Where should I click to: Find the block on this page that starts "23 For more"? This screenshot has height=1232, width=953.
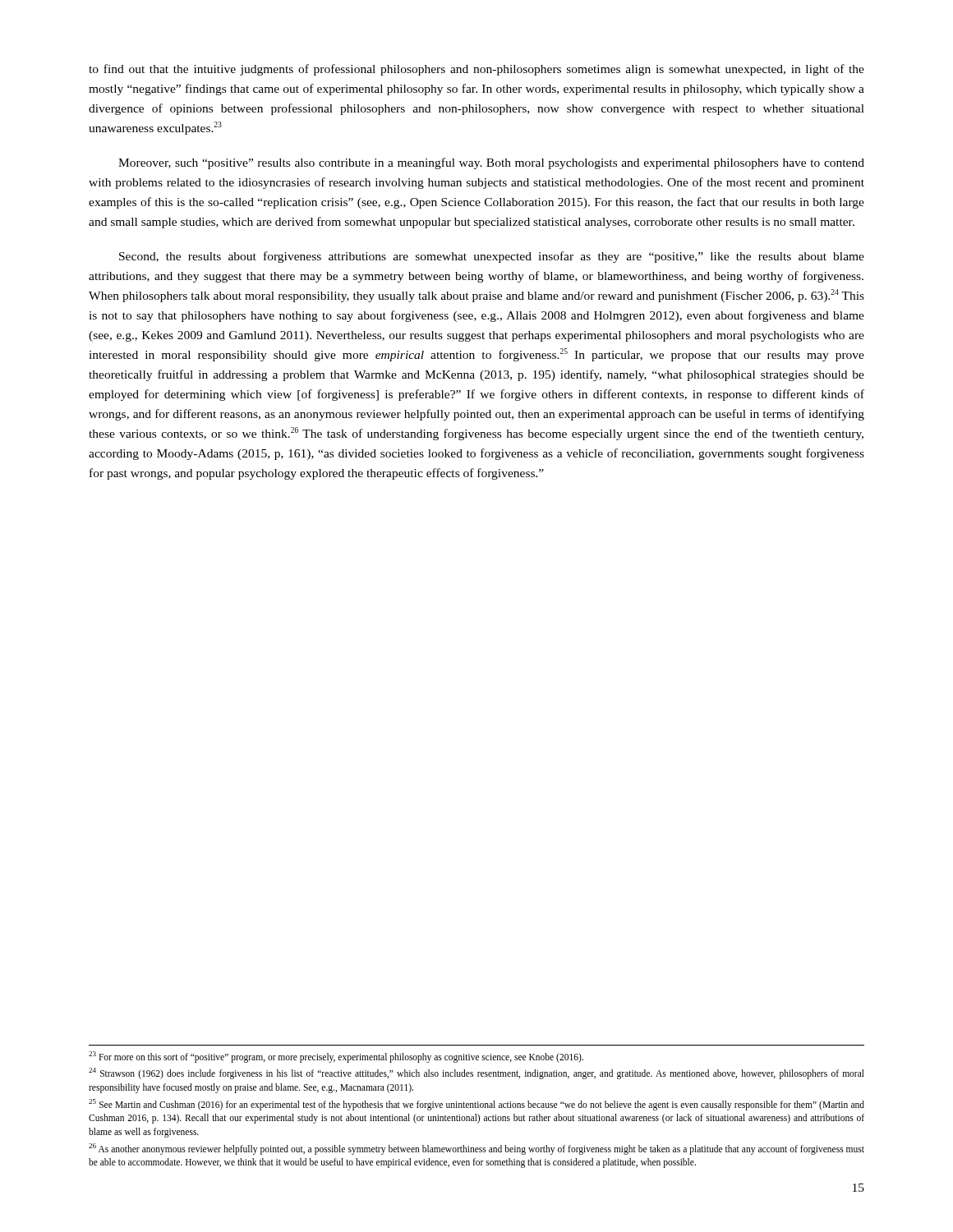(336, 1056)
